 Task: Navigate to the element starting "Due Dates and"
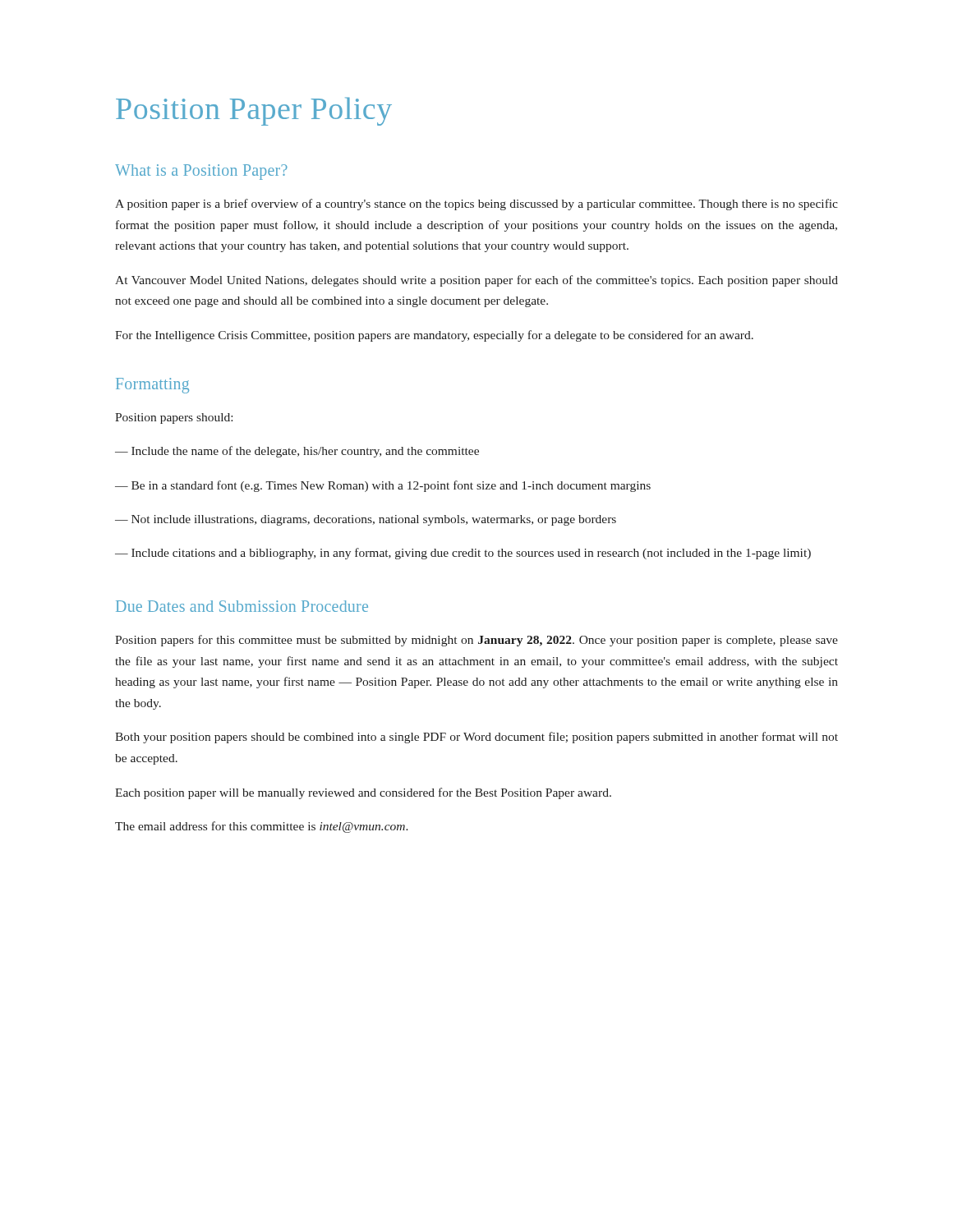(x=242, y=606)
